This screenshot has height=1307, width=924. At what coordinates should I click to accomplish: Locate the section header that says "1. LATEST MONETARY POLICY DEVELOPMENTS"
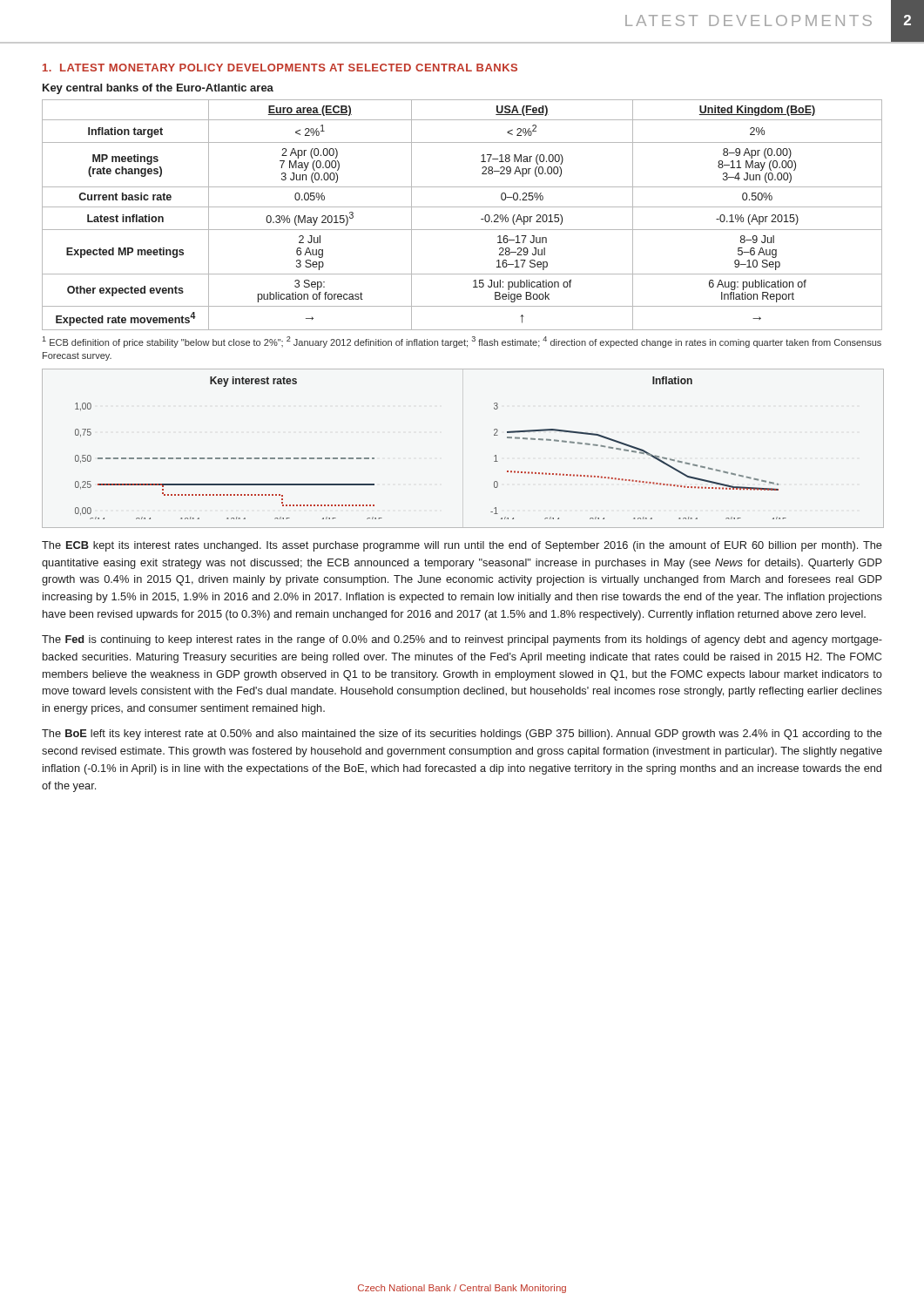coord(280,68)
